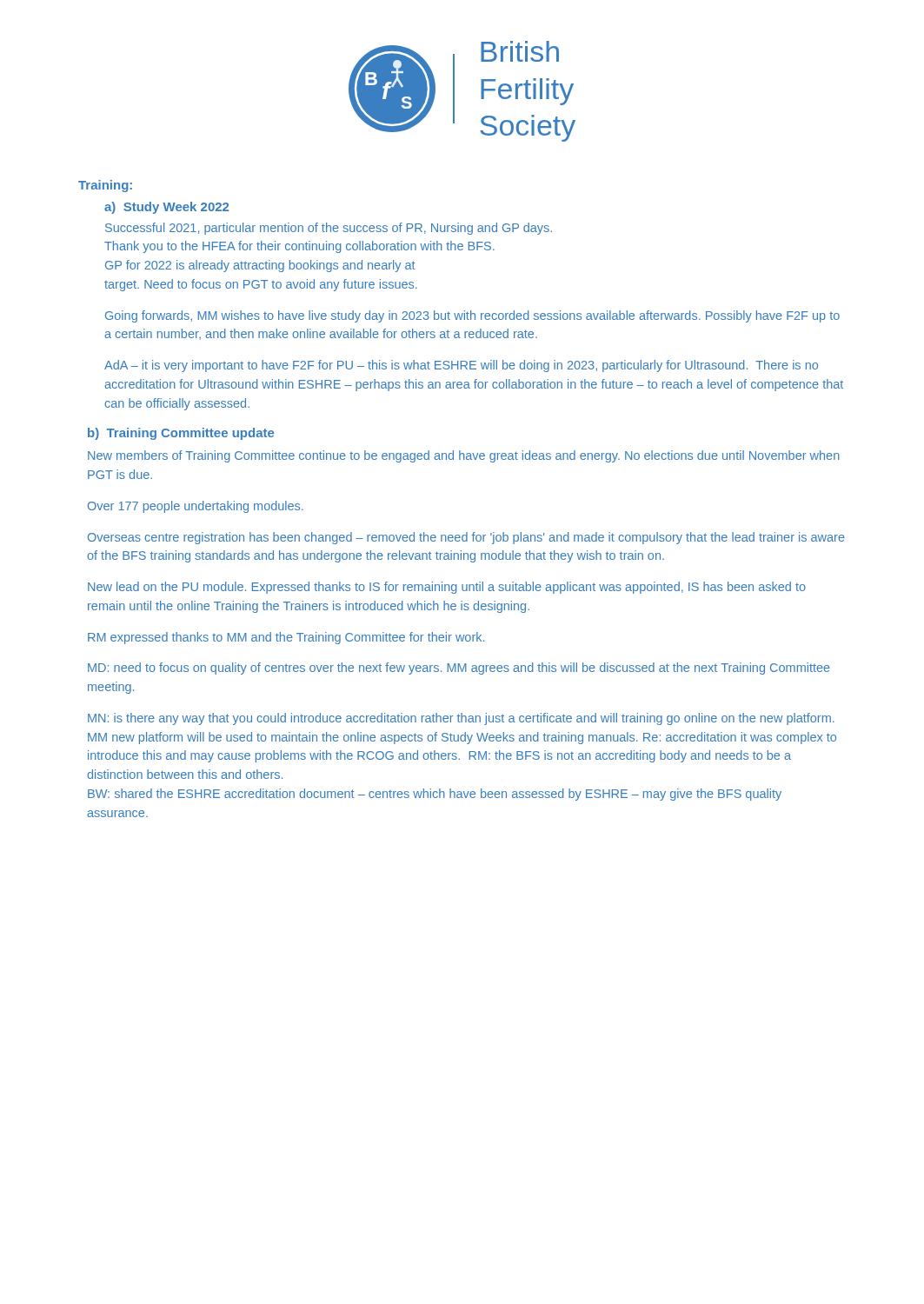
Task: Click on the text starting "Overseas centre registration has been"
Action: click(466, 546)
